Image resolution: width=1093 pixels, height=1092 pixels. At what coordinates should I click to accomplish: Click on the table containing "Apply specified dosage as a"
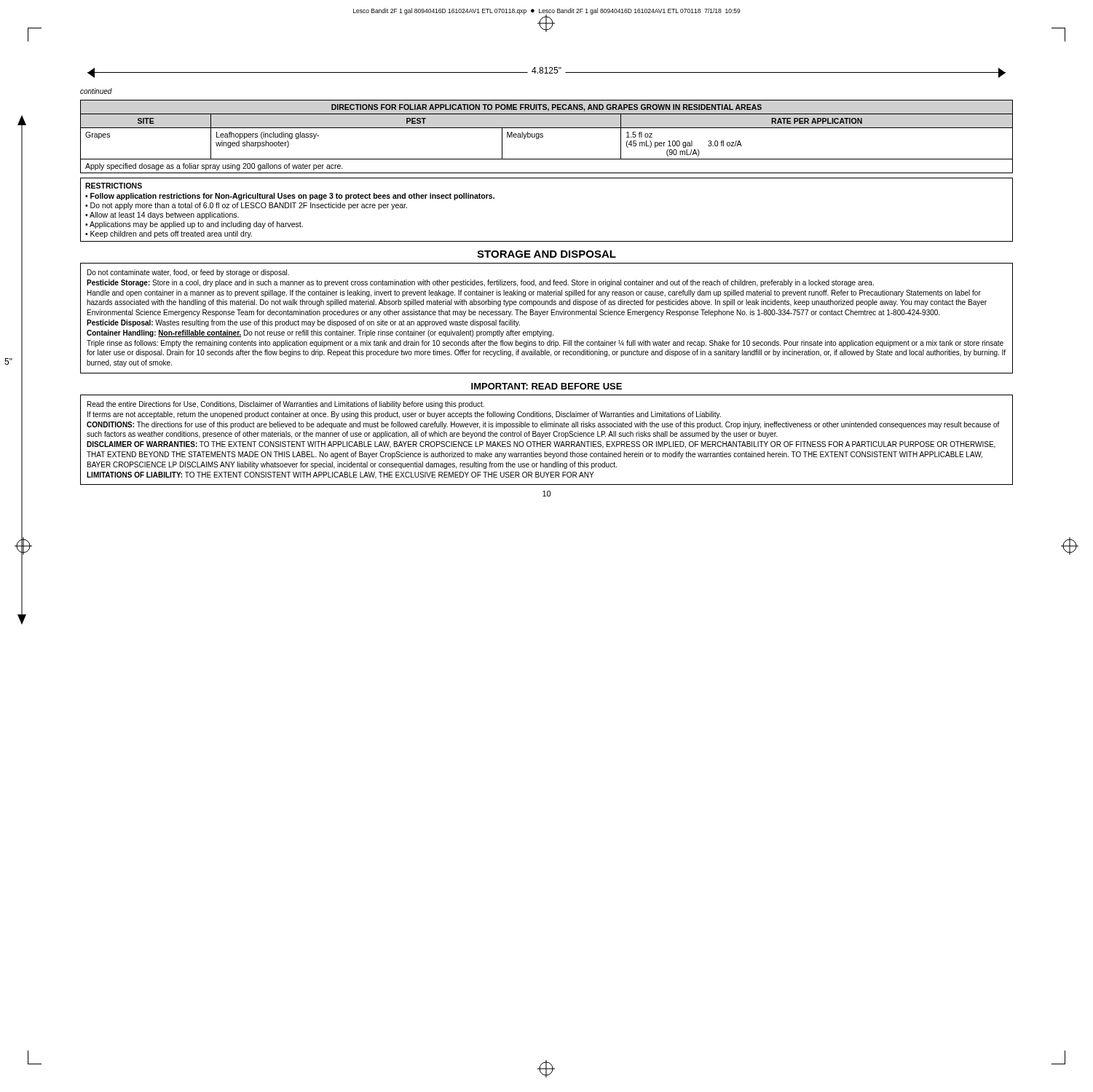546,136
